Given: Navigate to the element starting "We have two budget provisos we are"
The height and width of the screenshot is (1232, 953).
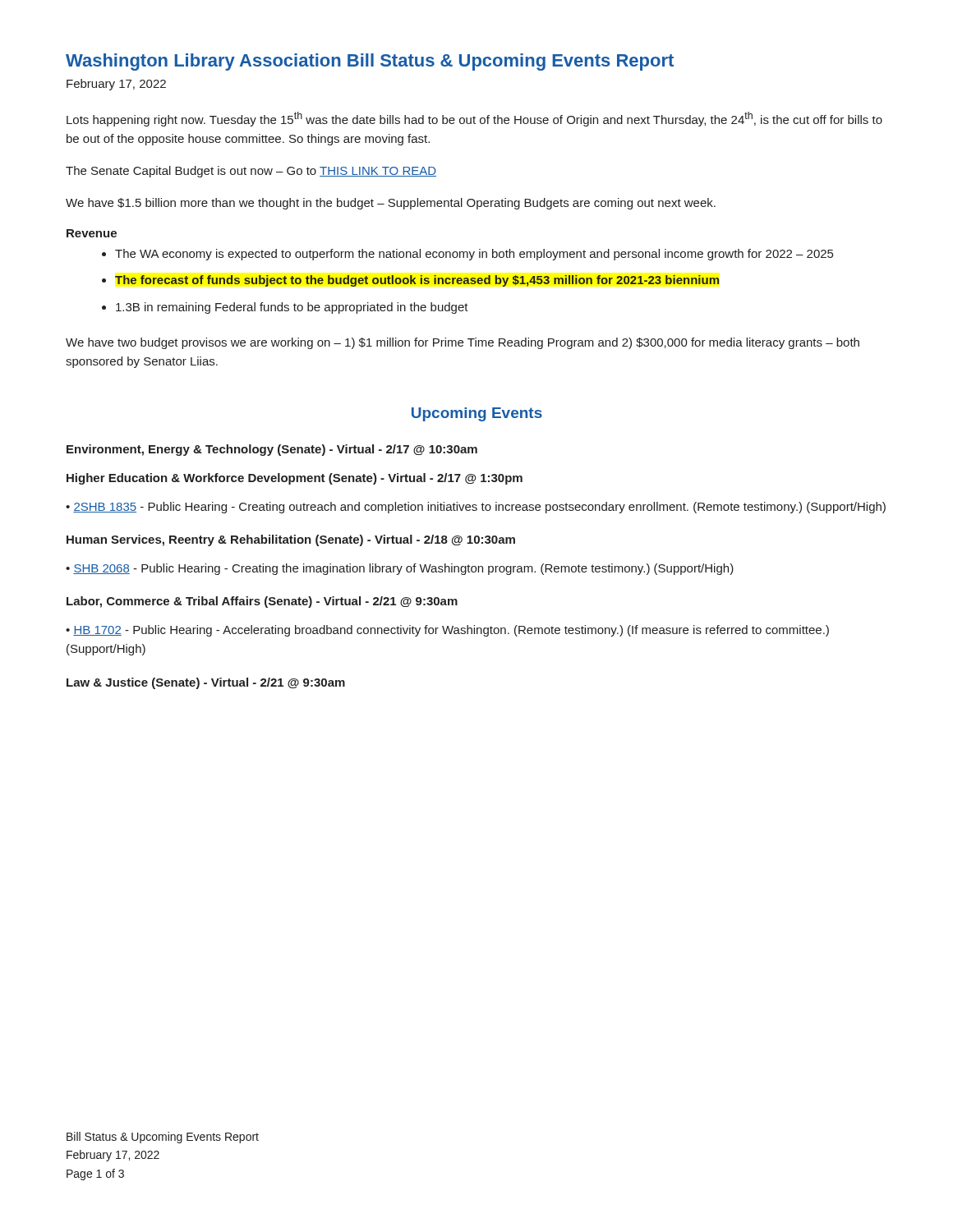Looking at the screenshot, I should pos(476,352).
